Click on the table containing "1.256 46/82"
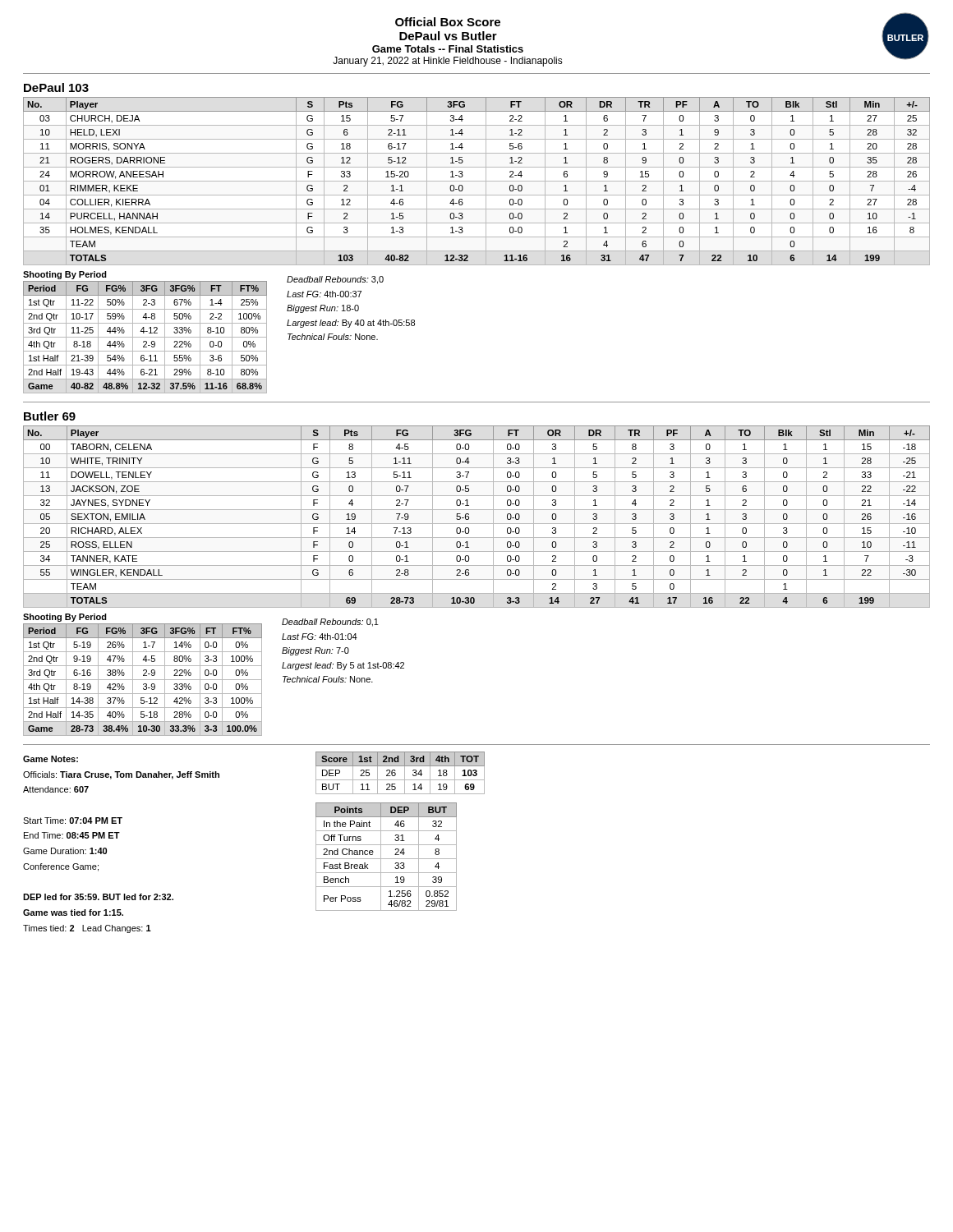 pyautogui.click(x=623, y=857)
